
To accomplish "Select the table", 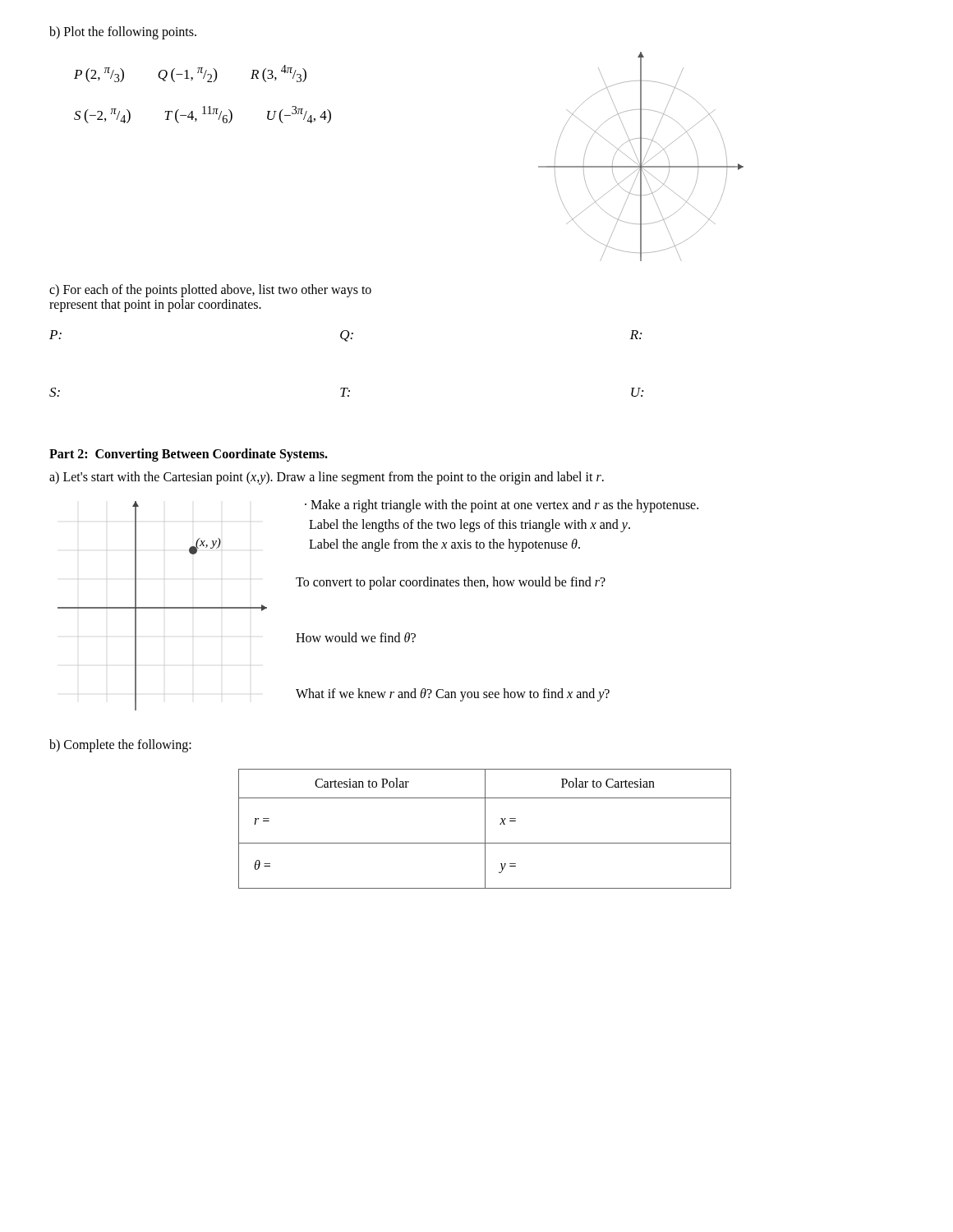I will 485,829.
